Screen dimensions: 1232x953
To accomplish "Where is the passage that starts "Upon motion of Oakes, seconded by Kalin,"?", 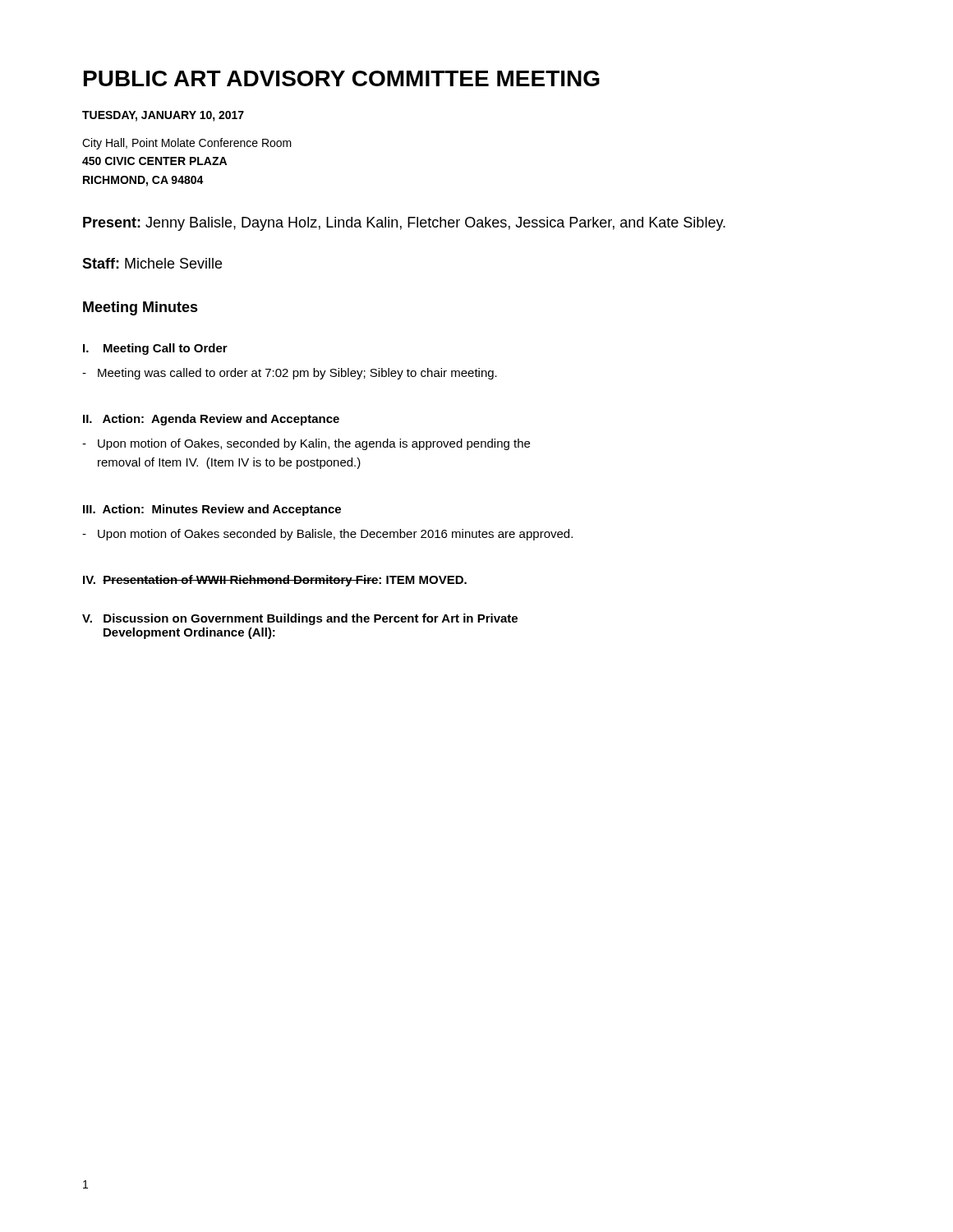I will (x=314, y=453).
